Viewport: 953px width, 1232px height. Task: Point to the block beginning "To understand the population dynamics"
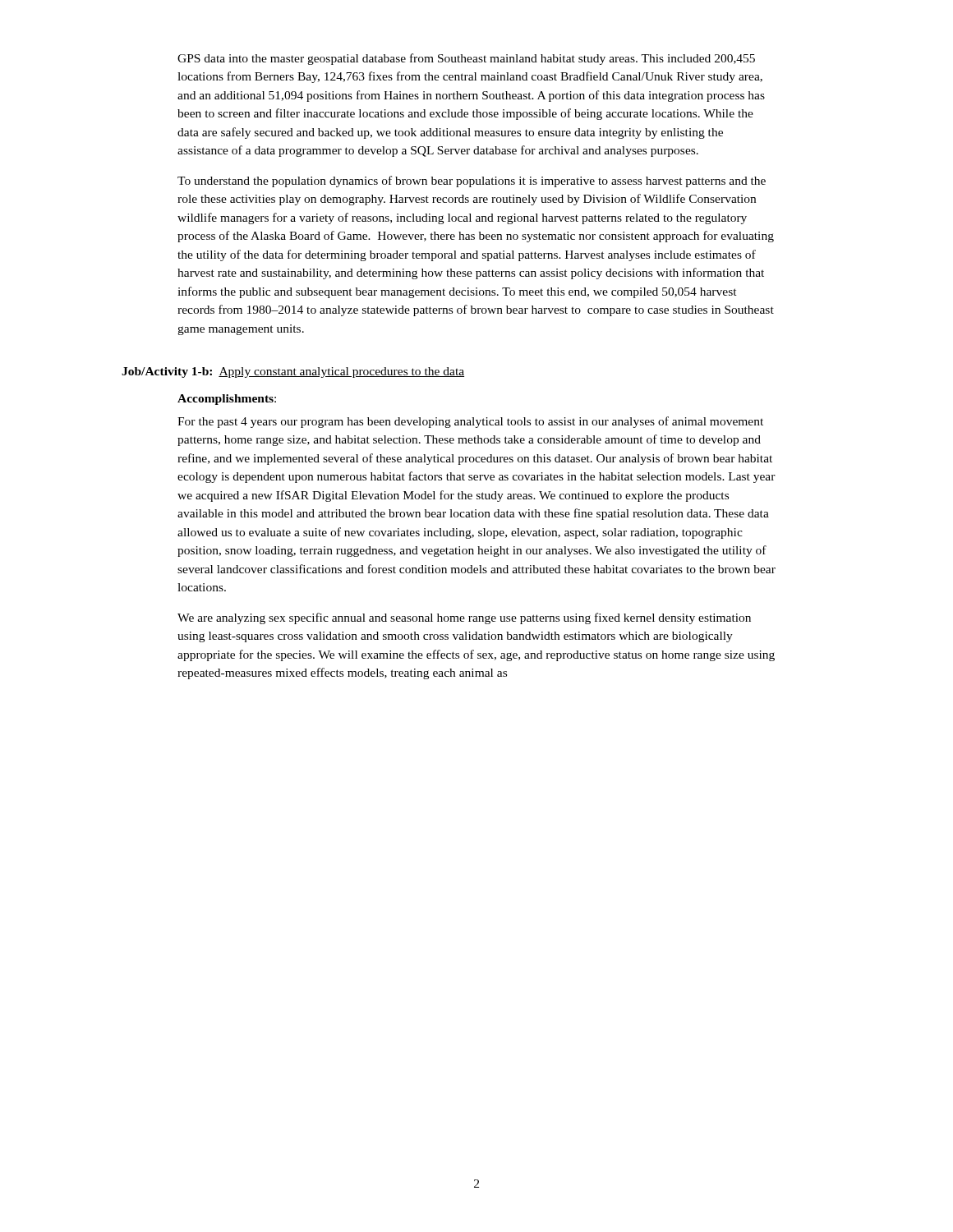[x=476, y=255]
